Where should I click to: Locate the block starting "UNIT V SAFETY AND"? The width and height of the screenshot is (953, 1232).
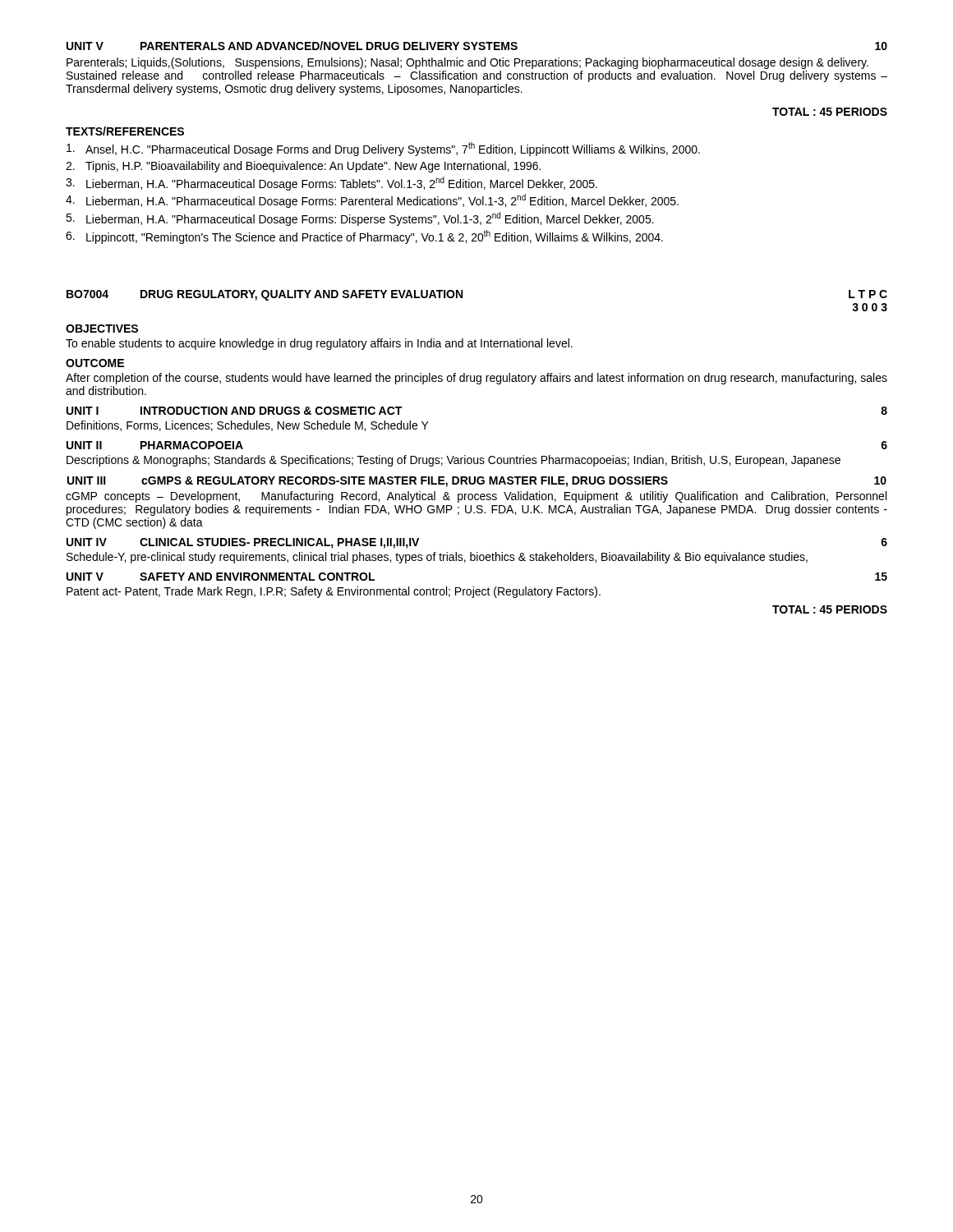click(x=476, y=577)
